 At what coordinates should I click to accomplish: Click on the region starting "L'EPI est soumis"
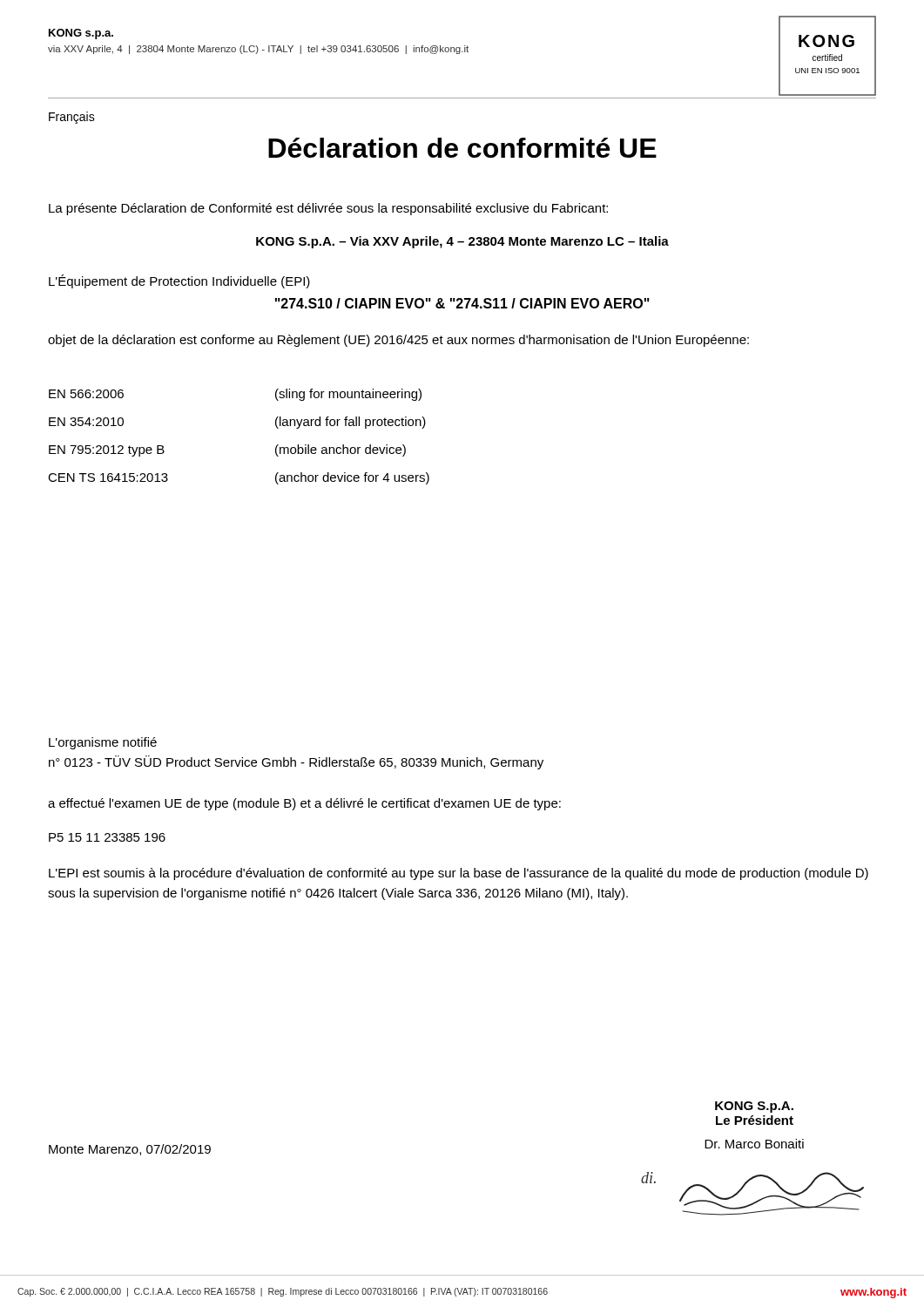click(x=458, y=883)
